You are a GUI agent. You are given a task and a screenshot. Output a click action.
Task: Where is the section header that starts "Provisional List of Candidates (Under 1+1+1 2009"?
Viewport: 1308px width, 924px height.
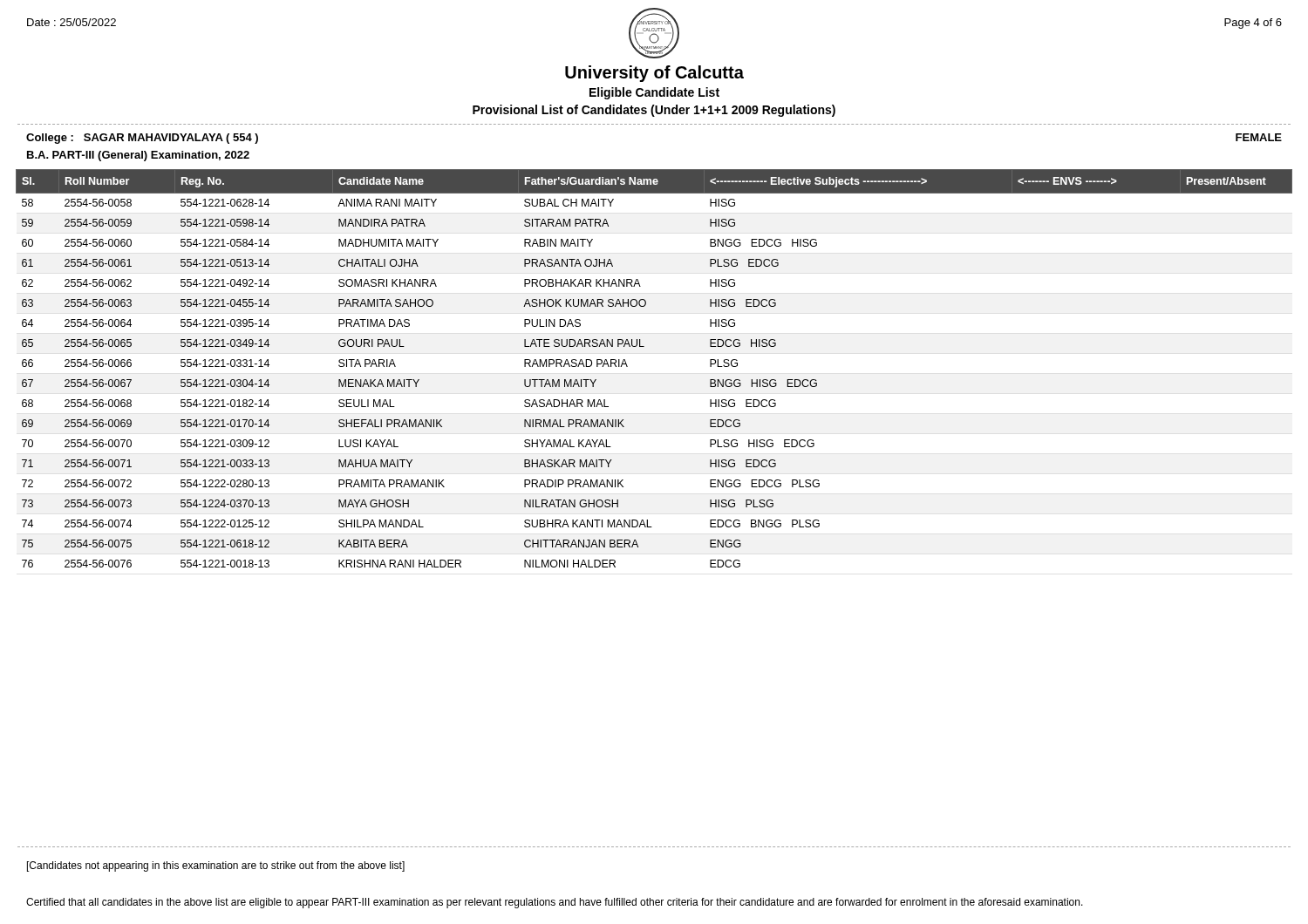(654, 110)
